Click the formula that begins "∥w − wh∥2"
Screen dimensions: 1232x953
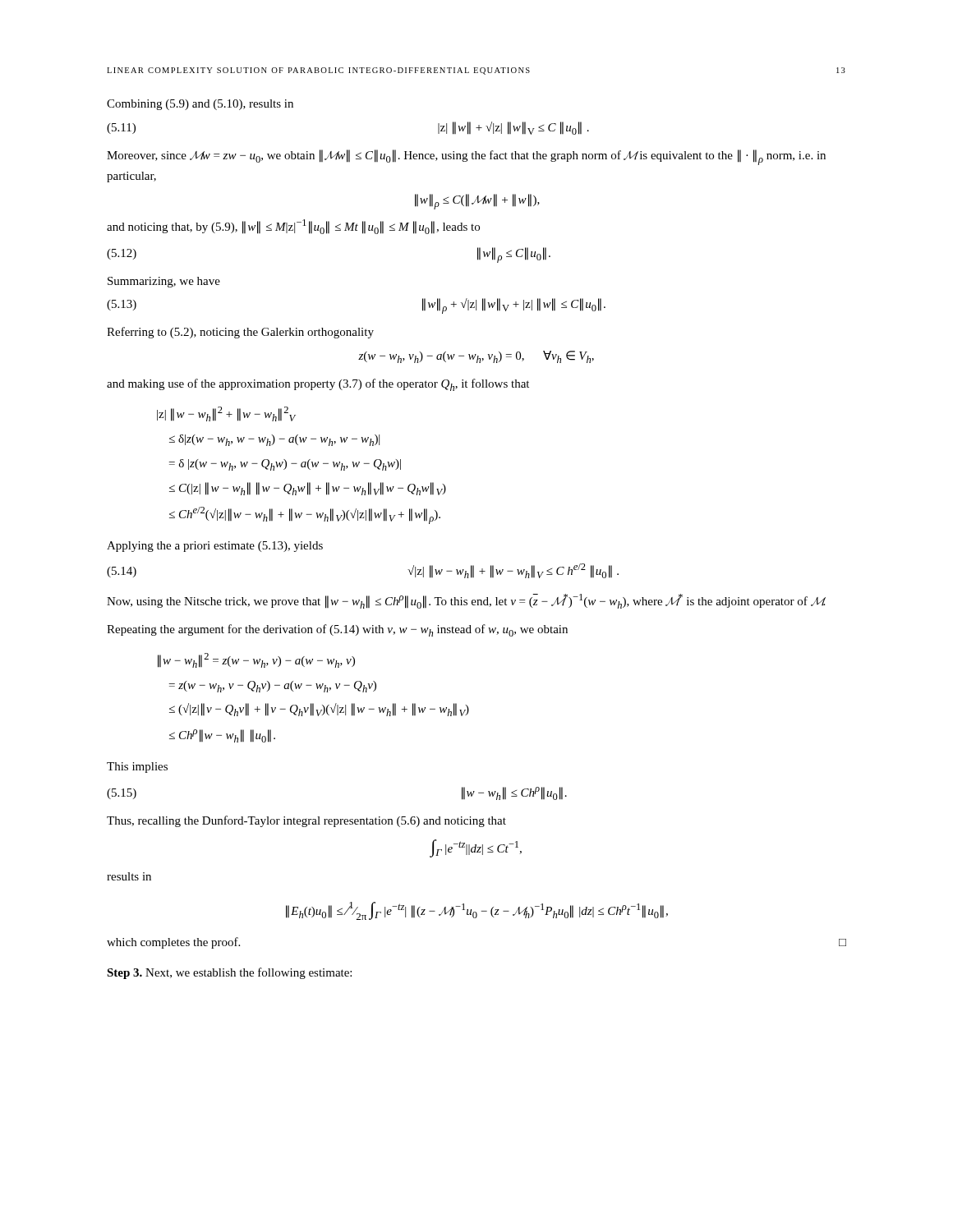pos(313,698)
